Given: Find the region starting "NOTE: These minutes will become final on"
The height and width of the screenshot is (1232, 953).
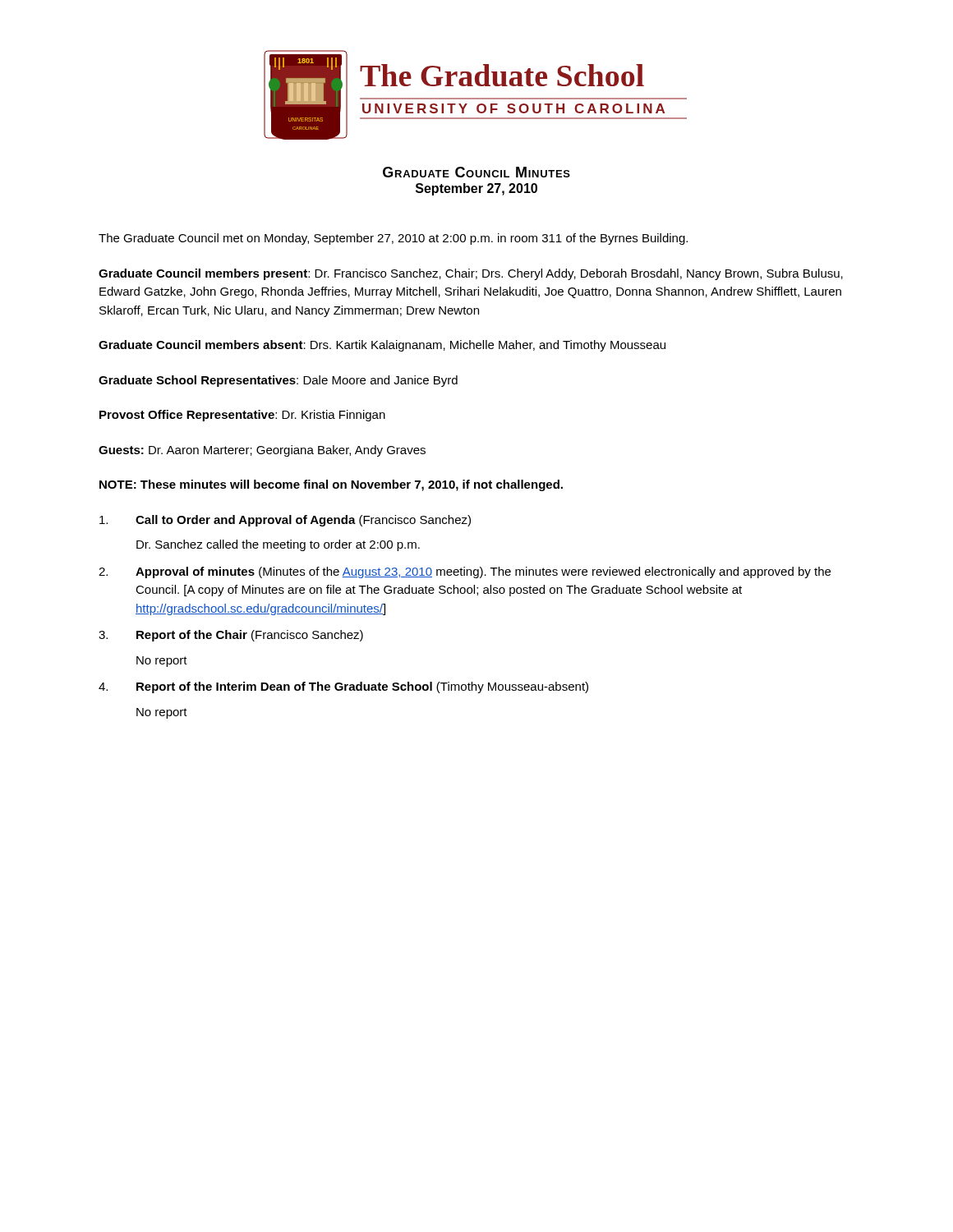Looking at the screenshot, I should pos(331,484).
